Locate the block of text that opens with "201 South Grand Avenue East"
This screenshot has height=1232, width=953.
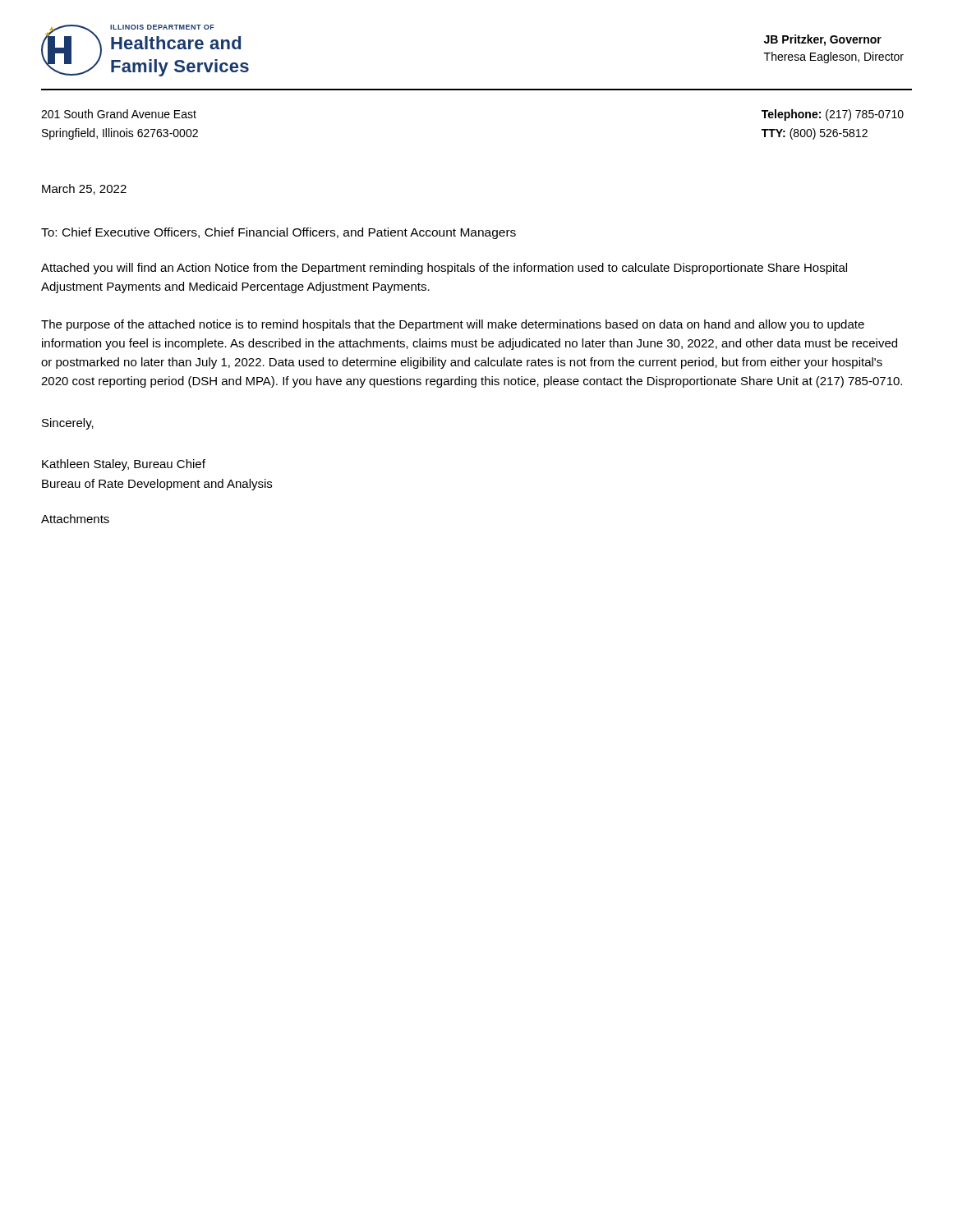click(118, 115)
